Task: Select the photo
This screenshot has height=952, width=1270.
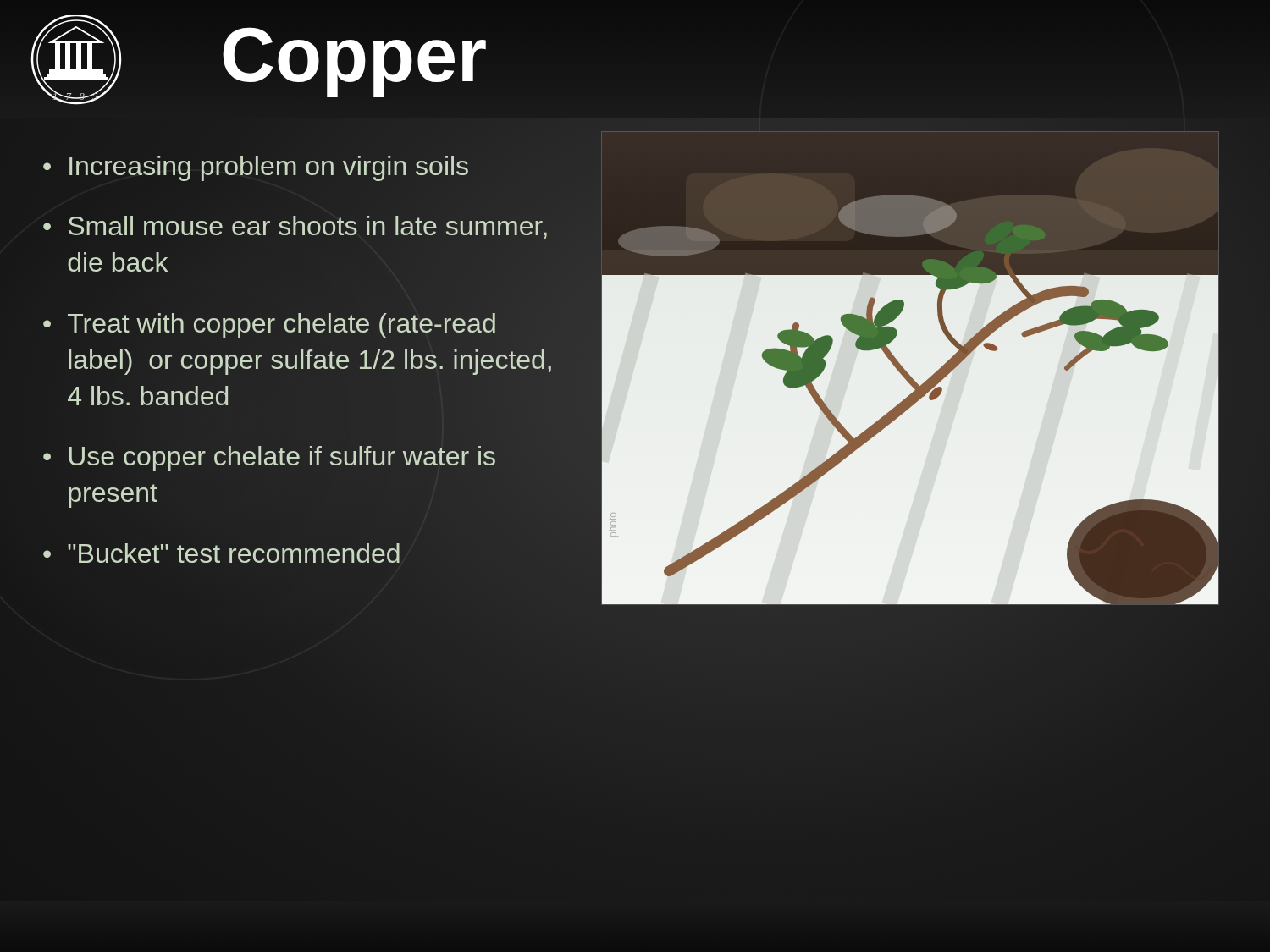Action: click(x=910, y=368)
